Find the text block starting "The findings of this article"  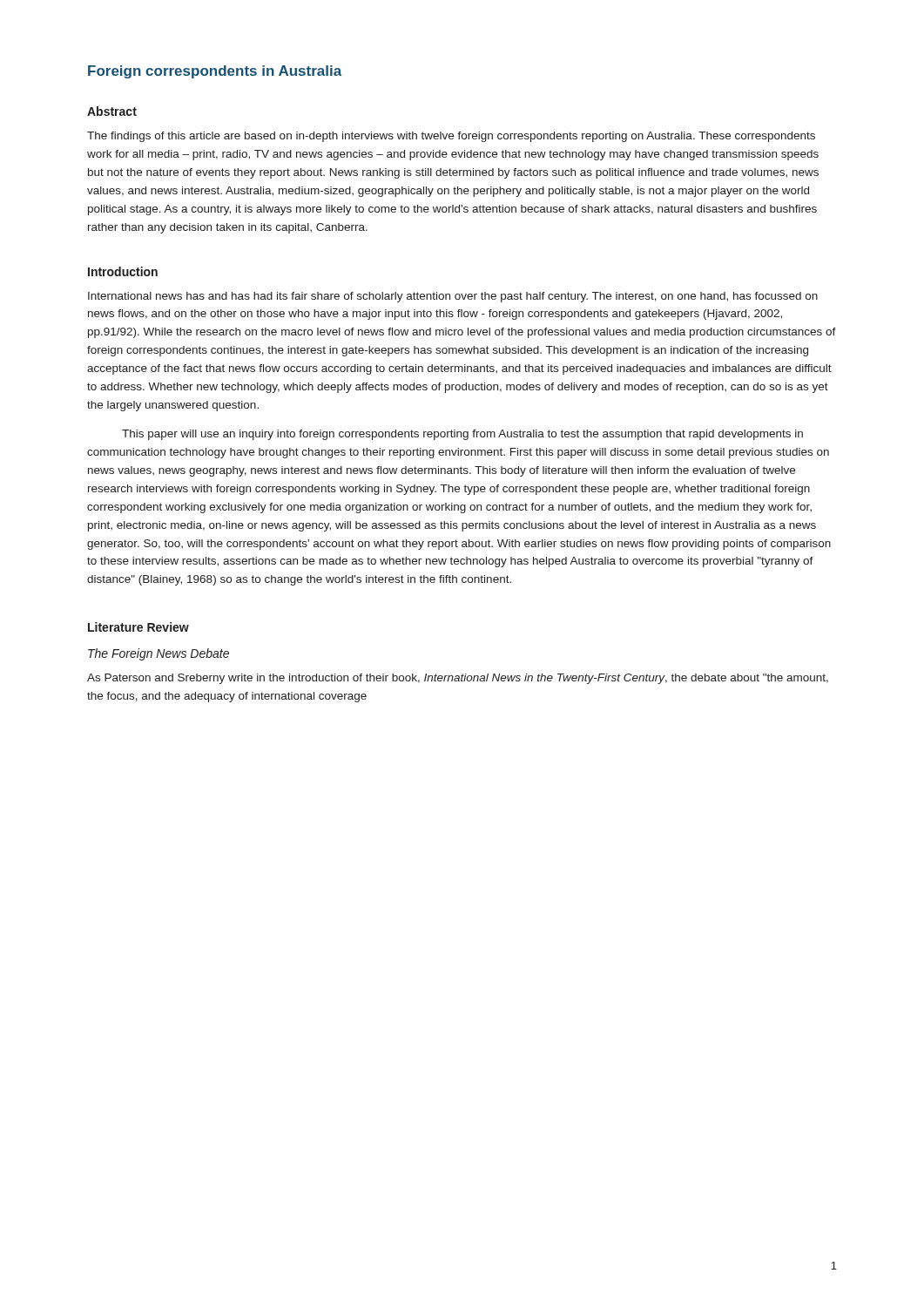[453, 181]
